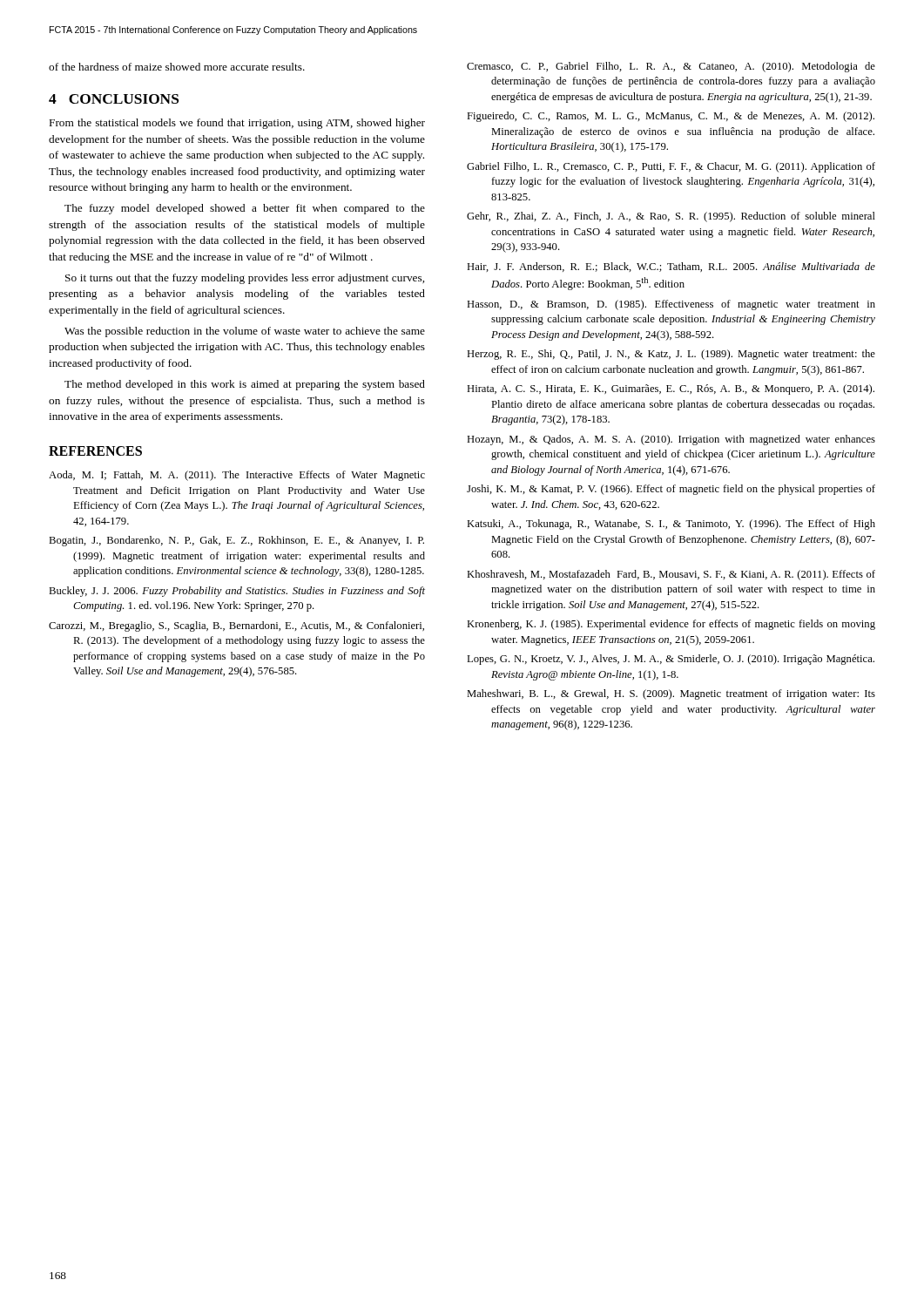The image size is (924, 1307).
Task: Navigate to the passage starting "Hasson, D., & Bramson, D. (1985). Effectiveness"
Action: [671, 319]
